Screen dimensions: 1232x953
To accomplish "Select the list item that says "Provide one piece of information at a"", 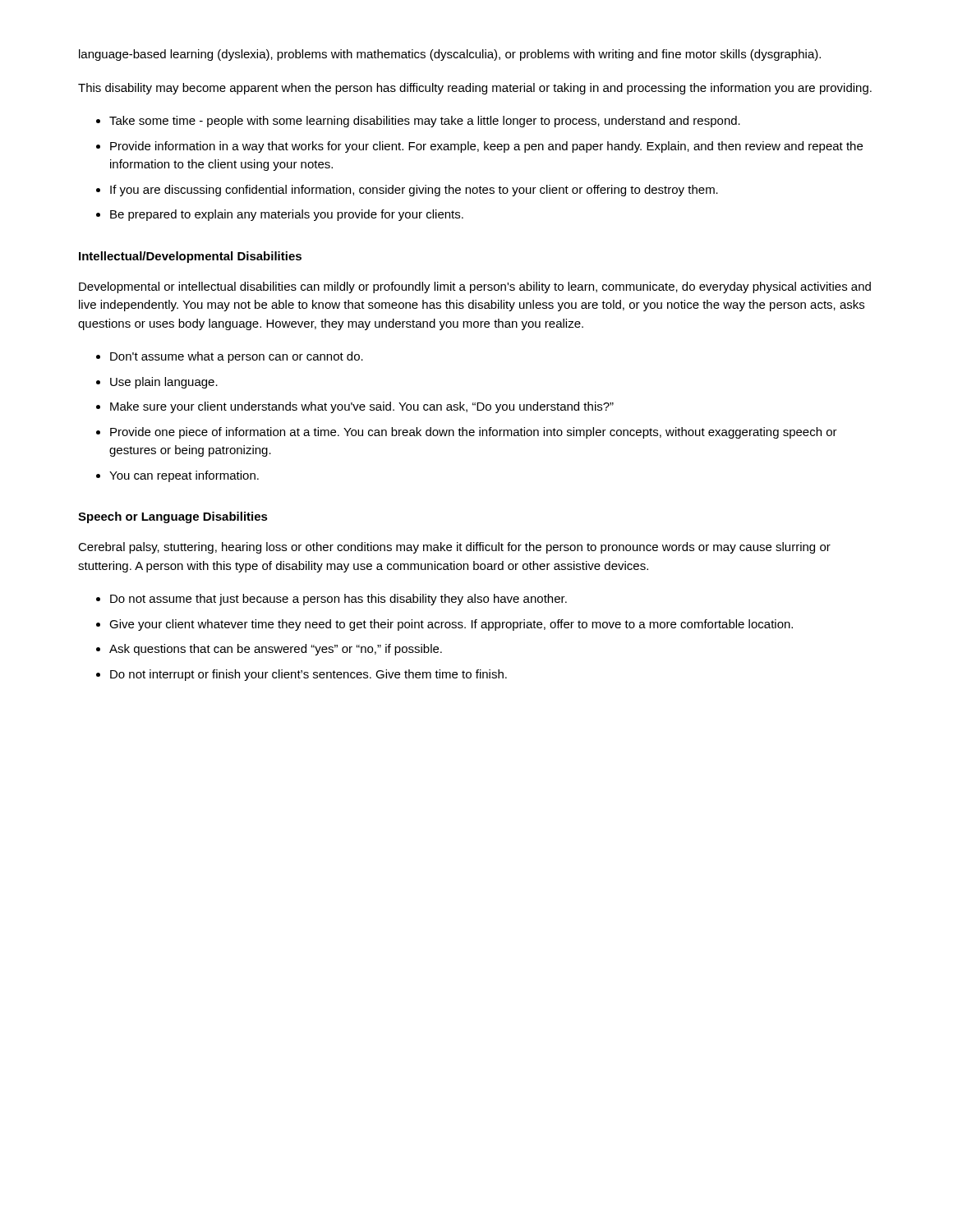I will tap(473, 440).
